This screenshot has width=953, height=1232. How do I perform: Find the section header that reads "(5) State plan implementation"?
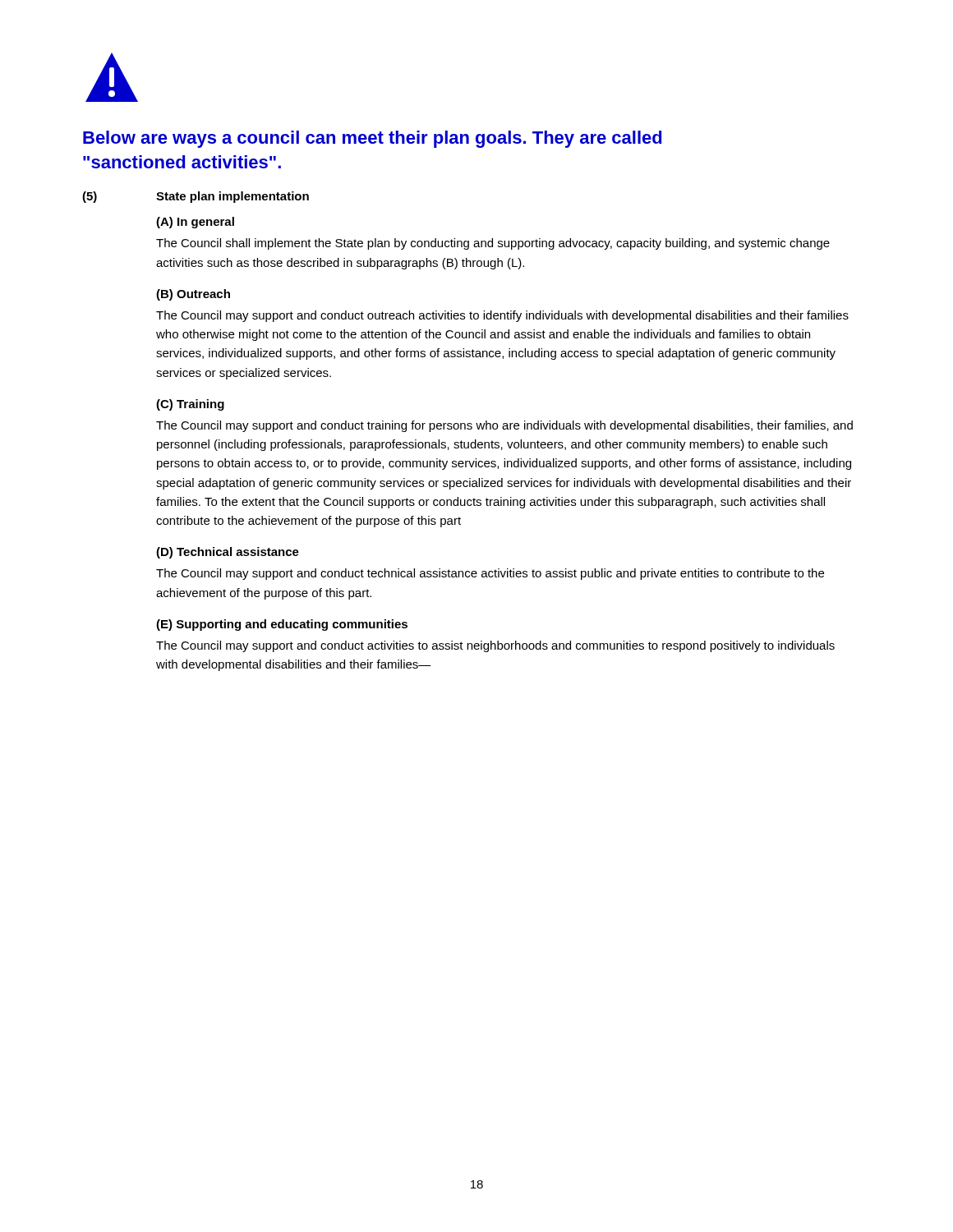(196, 196)
